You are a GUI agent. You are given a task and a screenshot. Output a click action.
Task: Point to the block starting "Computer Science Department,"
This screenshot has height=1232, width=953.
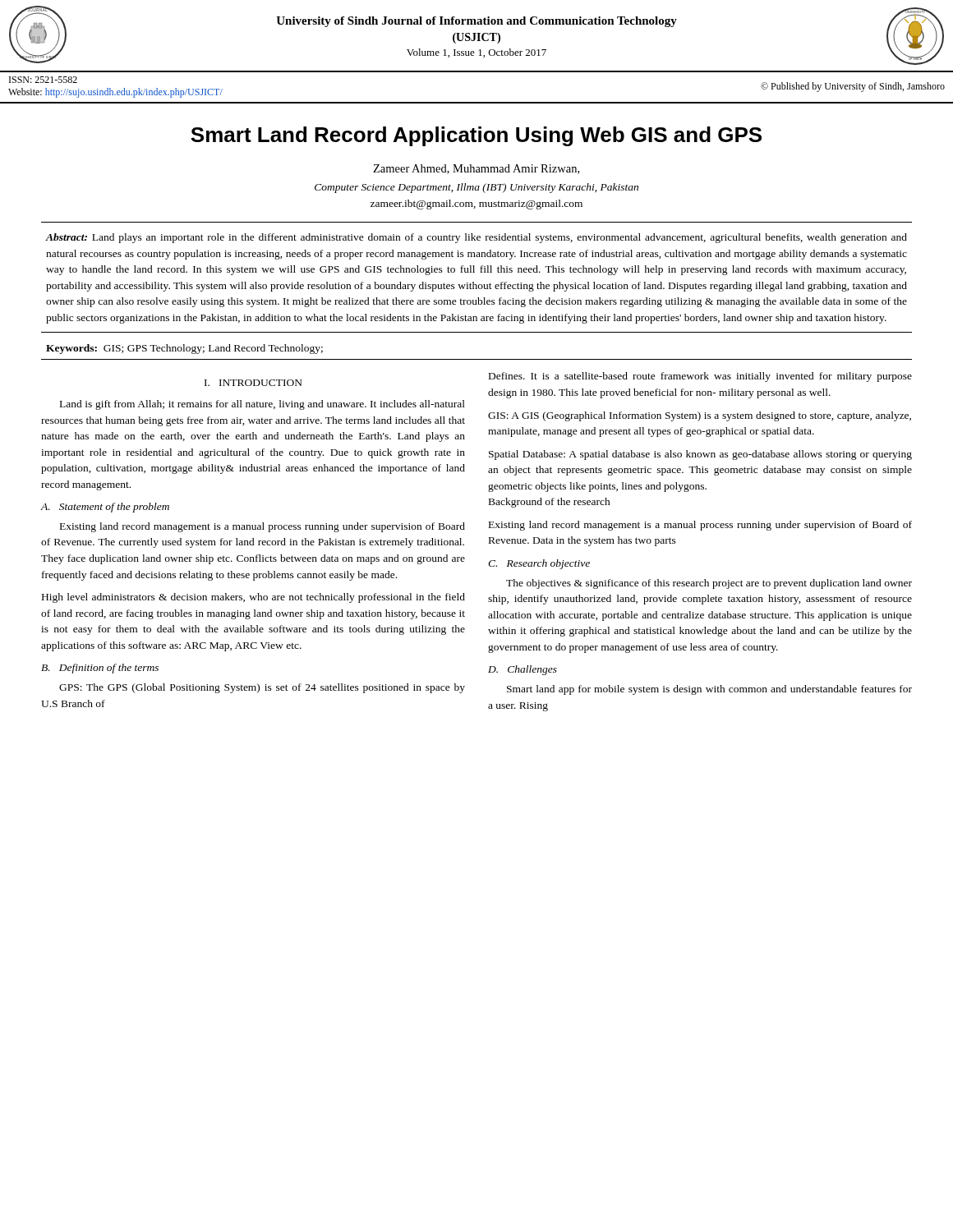[x=476, y=195]
